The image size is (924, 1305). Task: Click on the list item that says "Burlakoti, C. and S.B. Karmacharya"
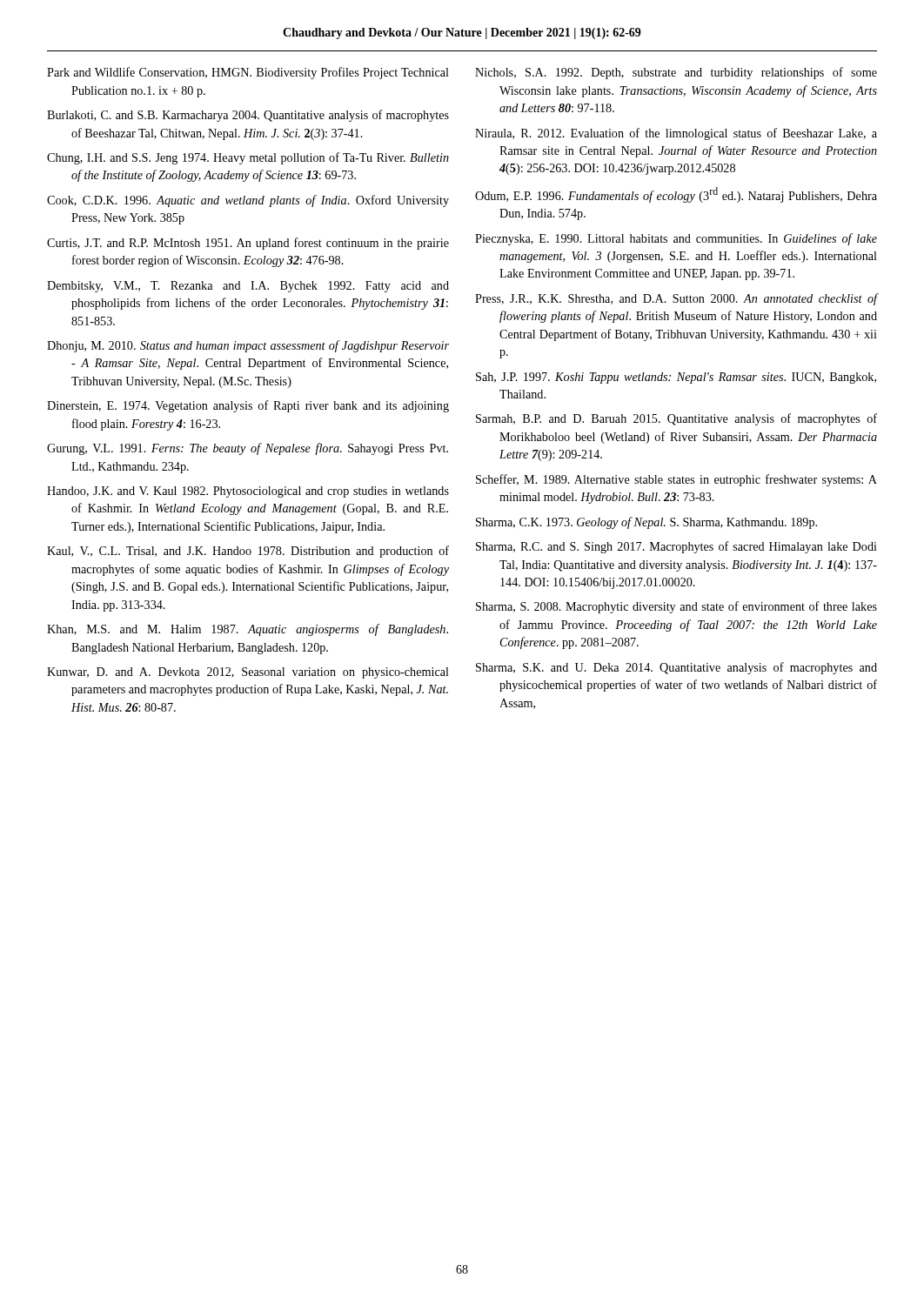pos(248,124)
